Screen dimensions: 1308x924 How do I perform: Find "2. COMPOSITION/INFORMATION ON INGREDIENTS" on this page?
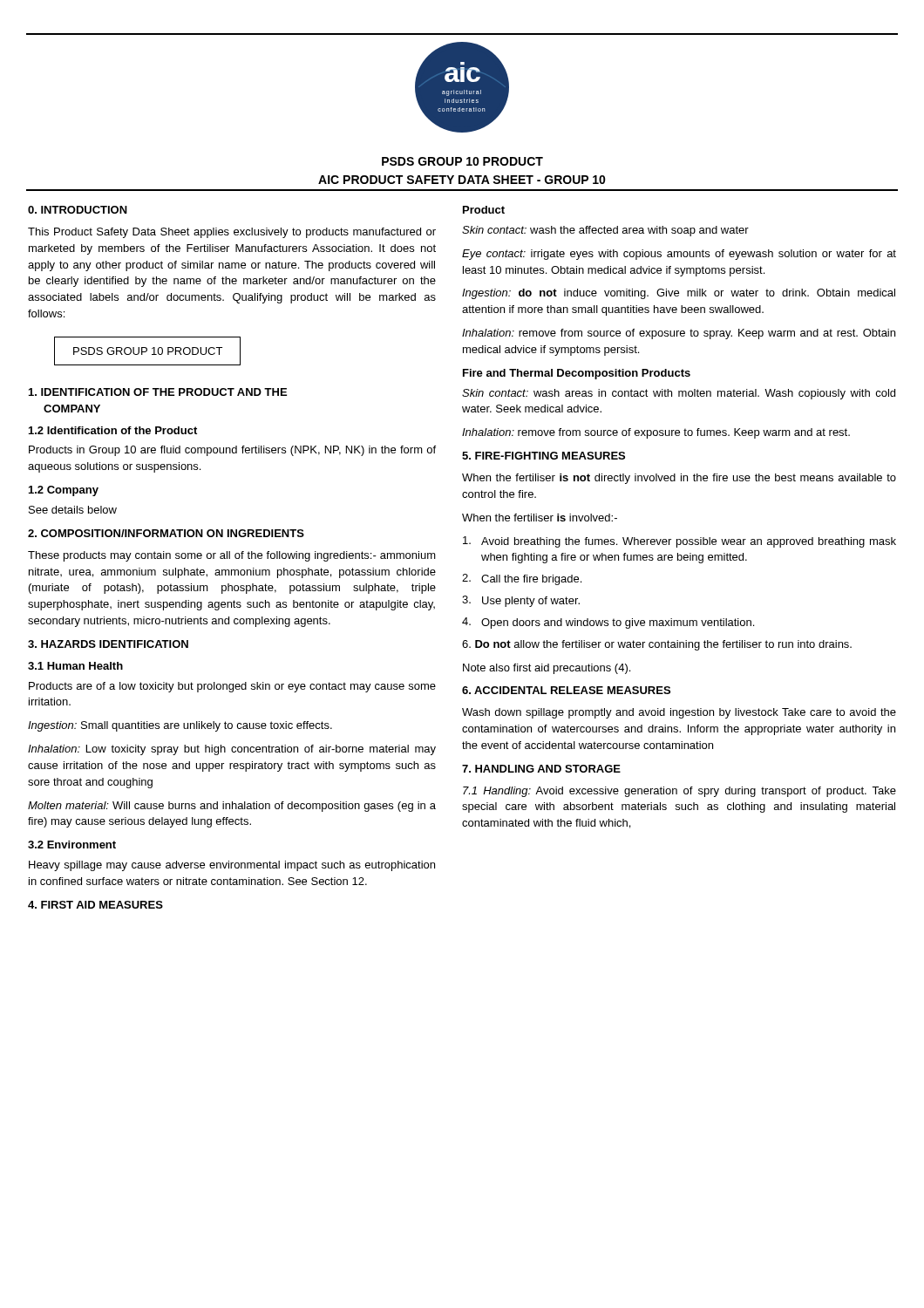(232, 534)
